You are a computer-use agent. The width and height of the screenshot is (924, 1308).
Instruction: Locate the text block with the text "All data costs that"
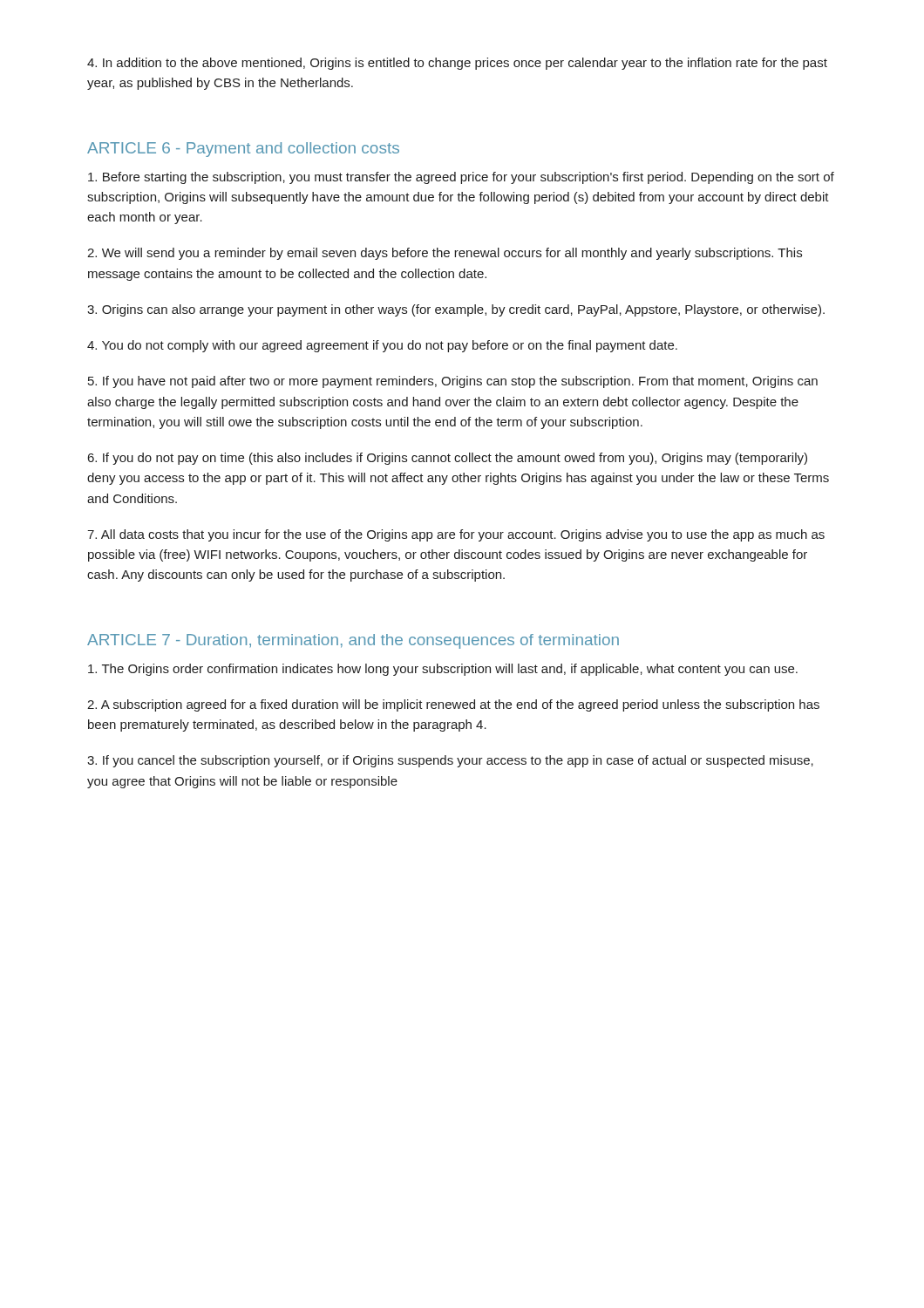456,554
